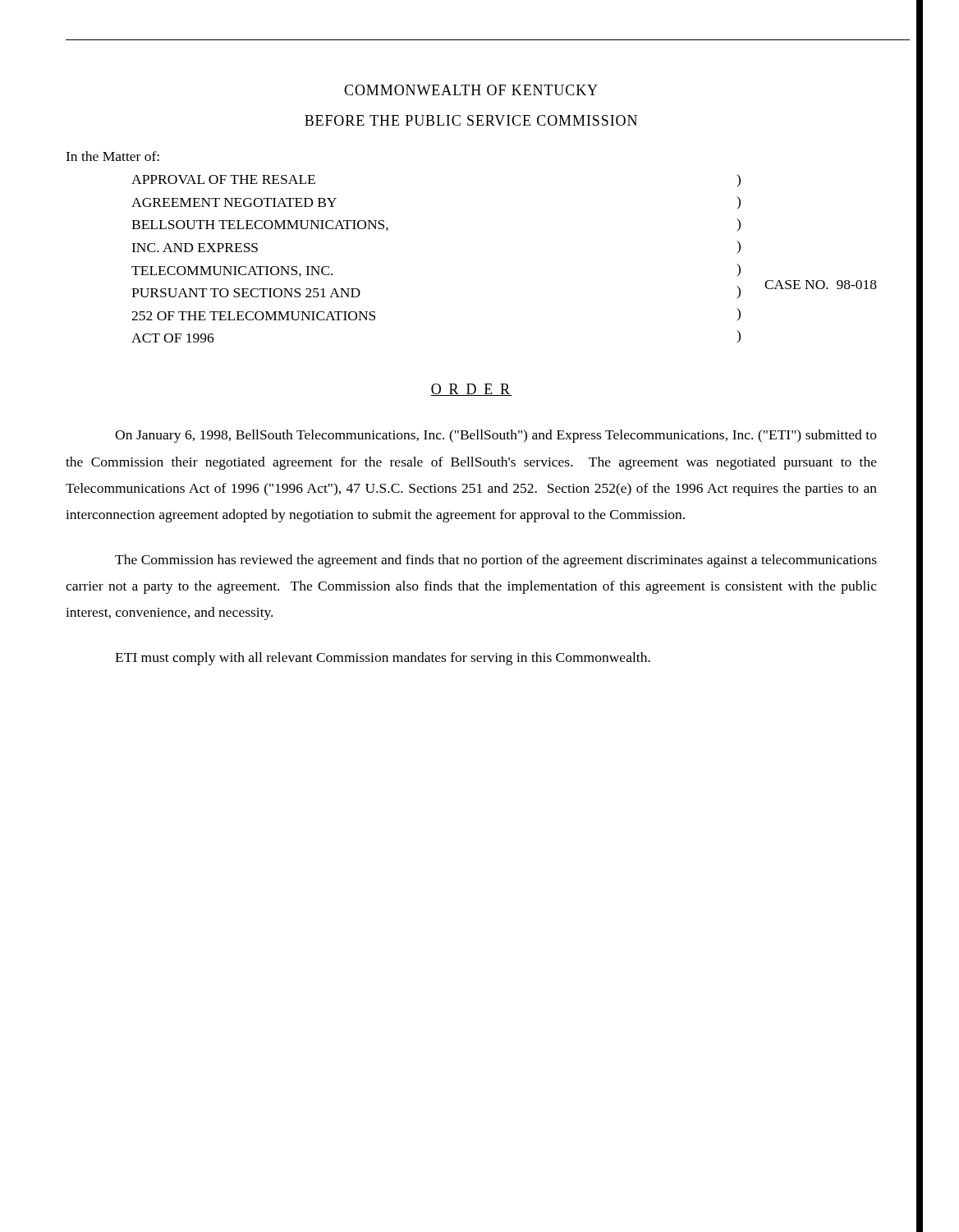Select the text that reads "CASE NO. 98-018"
The height and width of the screenshot is (1232, 959).
(821, 285)
